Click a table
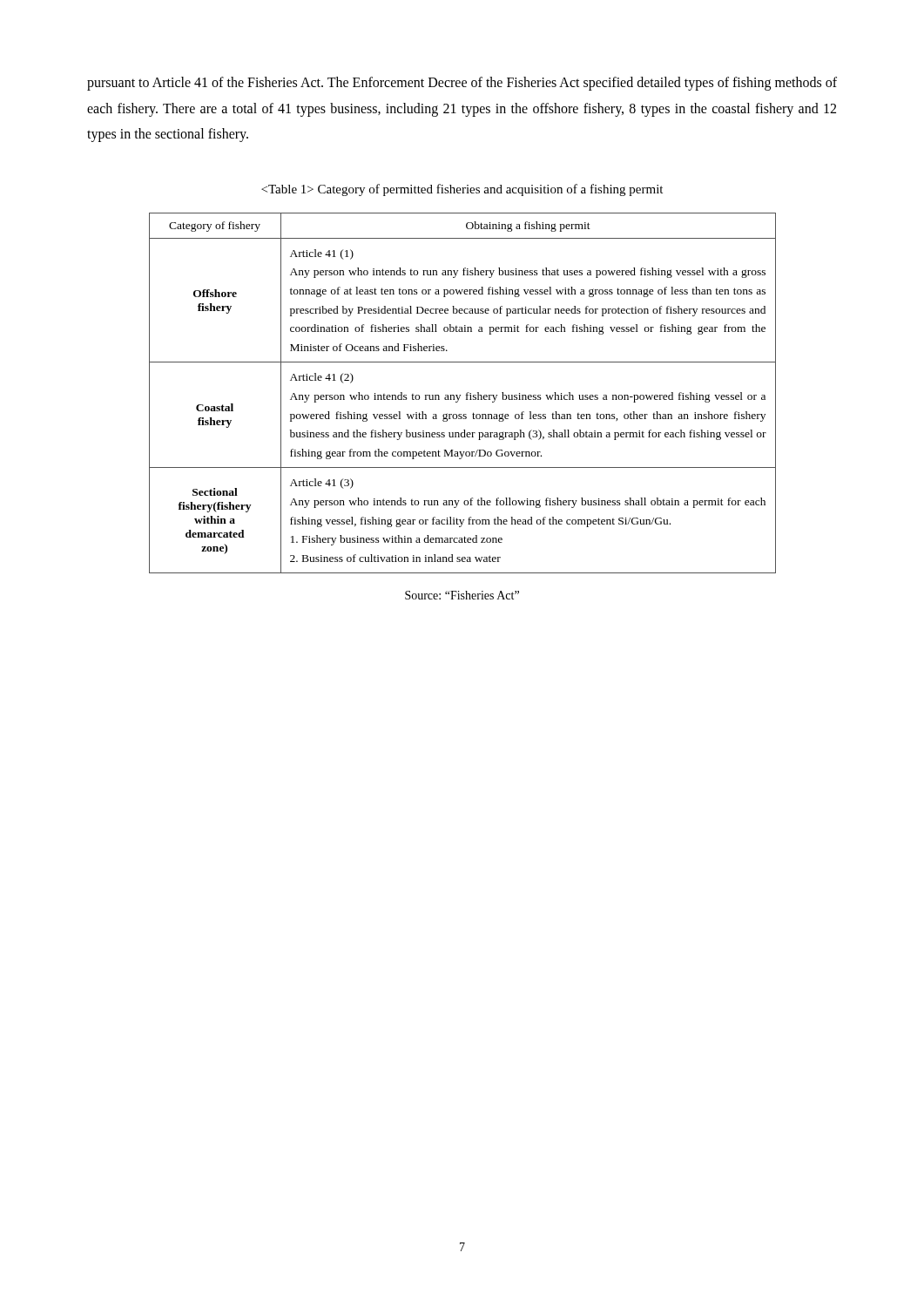Image resolution: width=924 pixels, height=1307 pixels. 462,393
